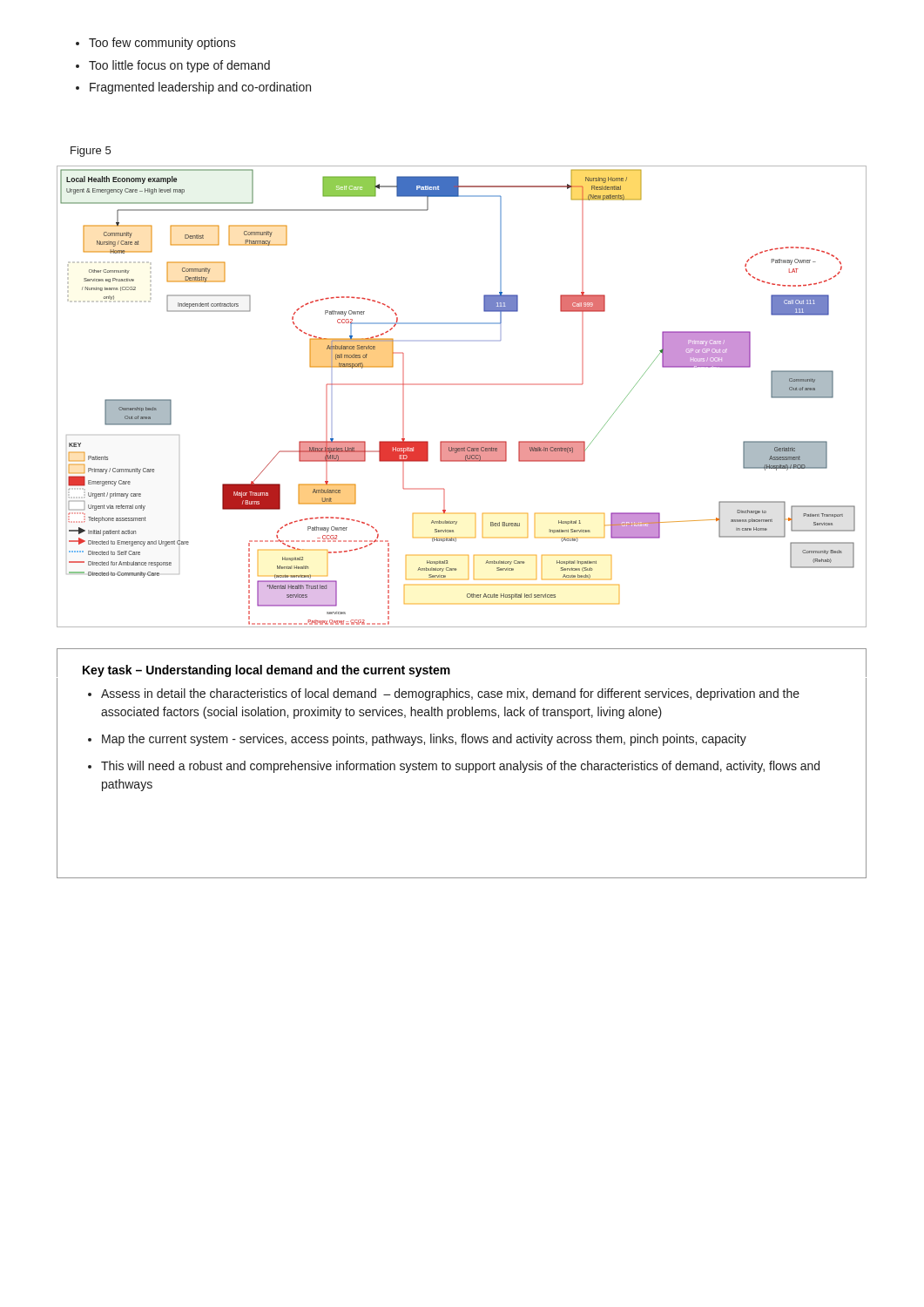Point to the region starting "Assess in detail"
Screen dimensions: 1307x924
point(462,739)
